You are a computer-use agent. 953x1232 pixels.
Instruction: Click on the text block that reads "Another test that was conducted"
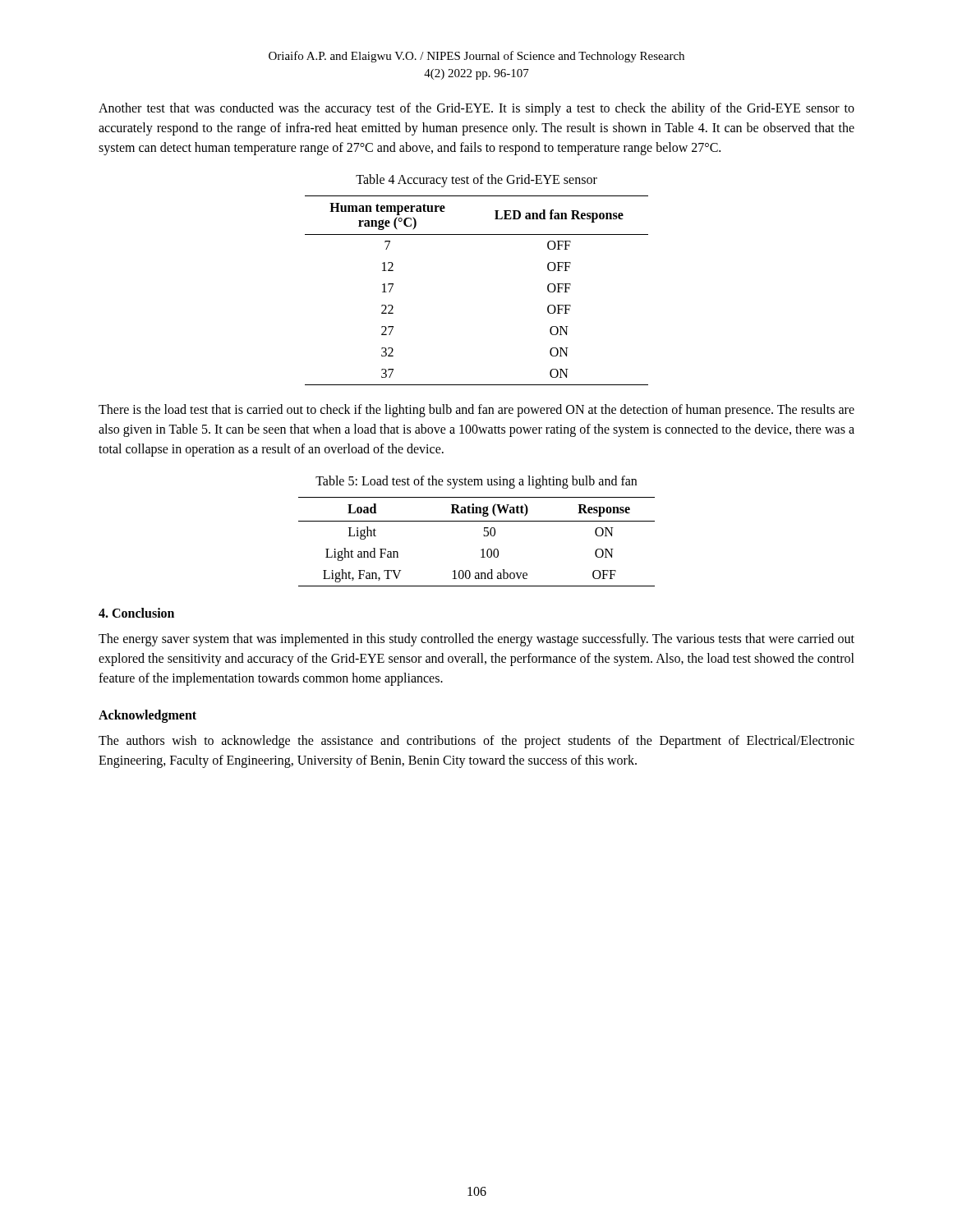click(476, 128)
